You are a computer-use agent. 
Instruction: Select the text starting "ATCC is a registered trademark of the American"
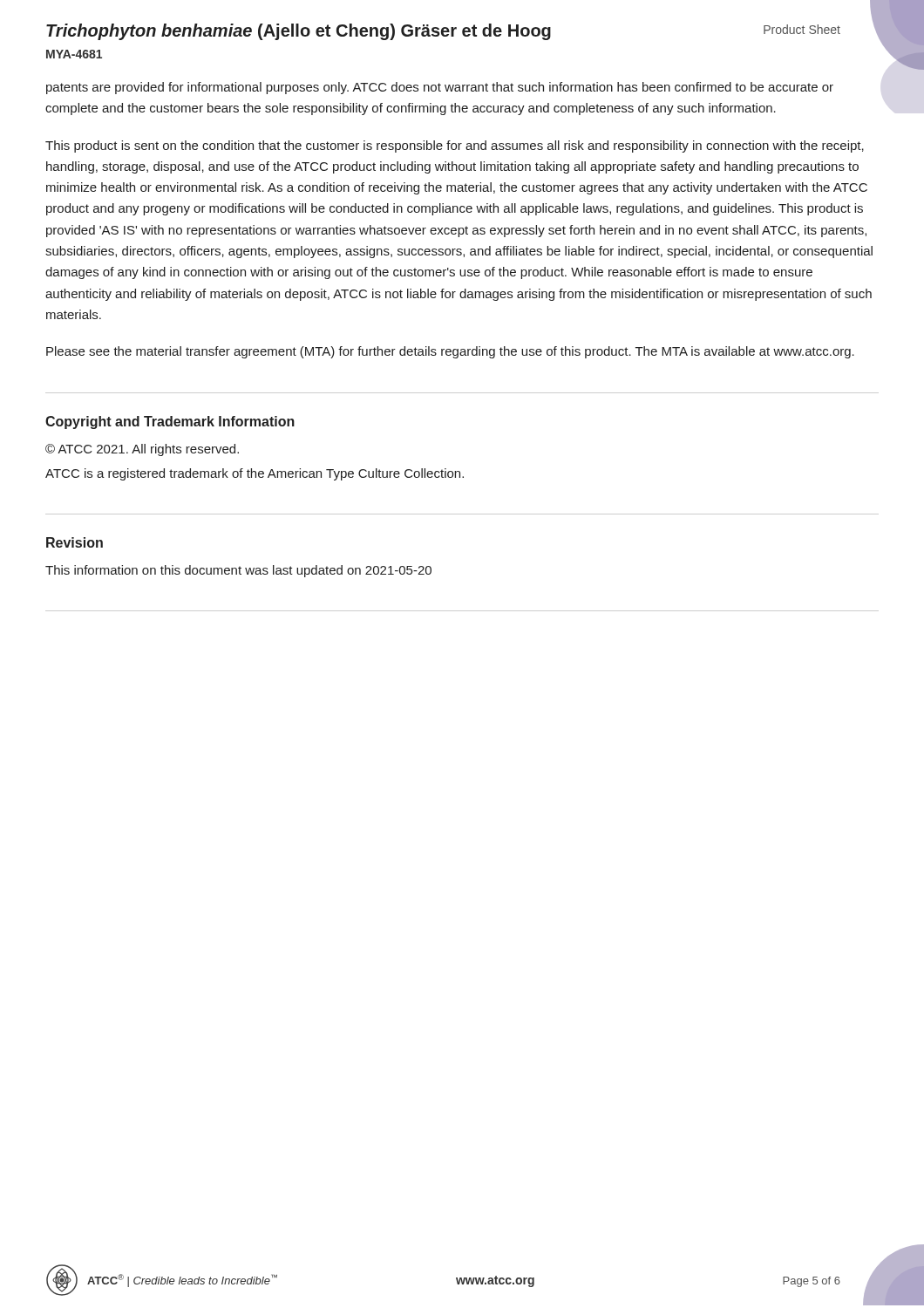click(x=255, y=473)
